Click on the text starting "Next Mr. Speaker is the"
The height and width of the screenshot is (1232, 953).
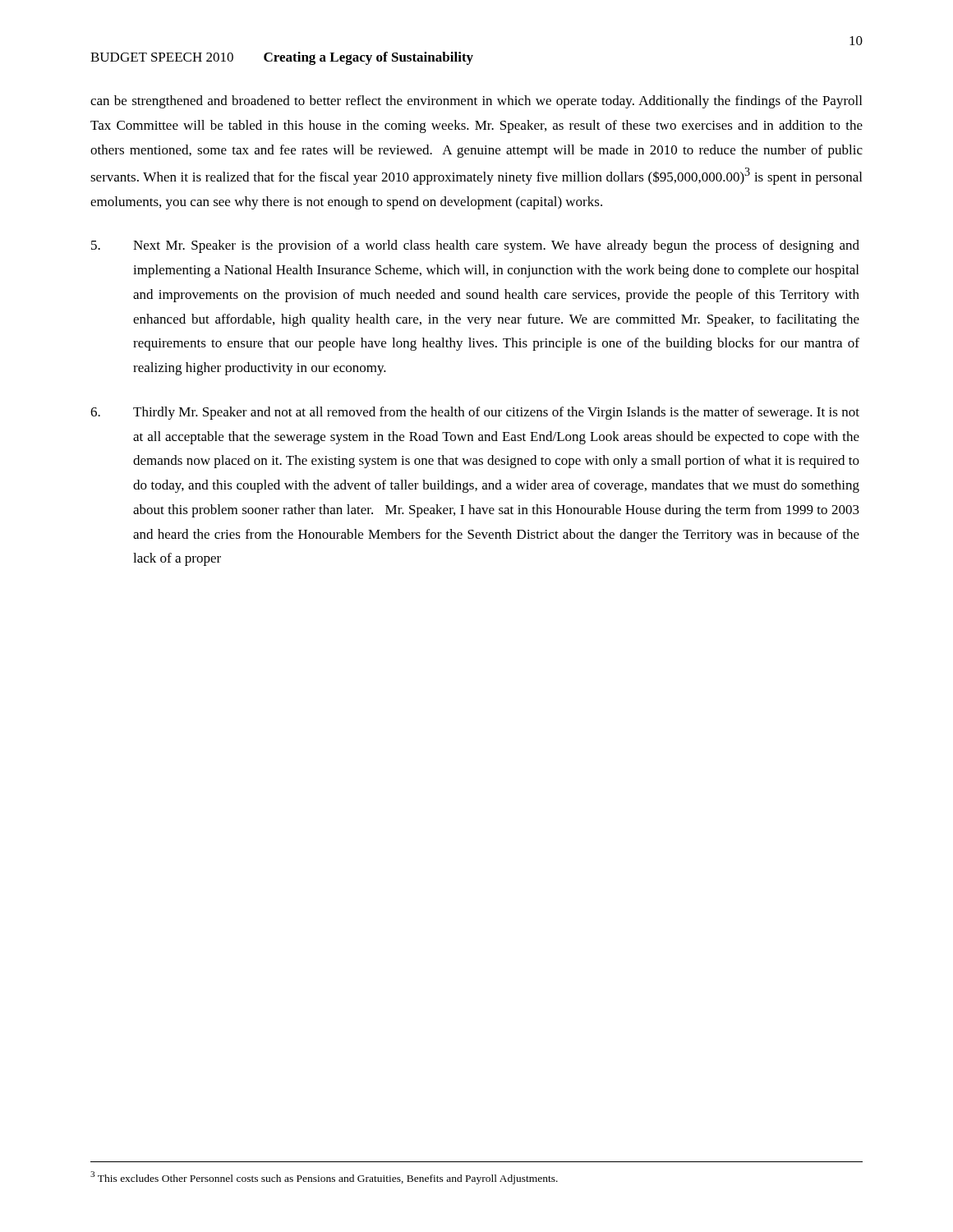pyautogui.click(x=475, y=307)
